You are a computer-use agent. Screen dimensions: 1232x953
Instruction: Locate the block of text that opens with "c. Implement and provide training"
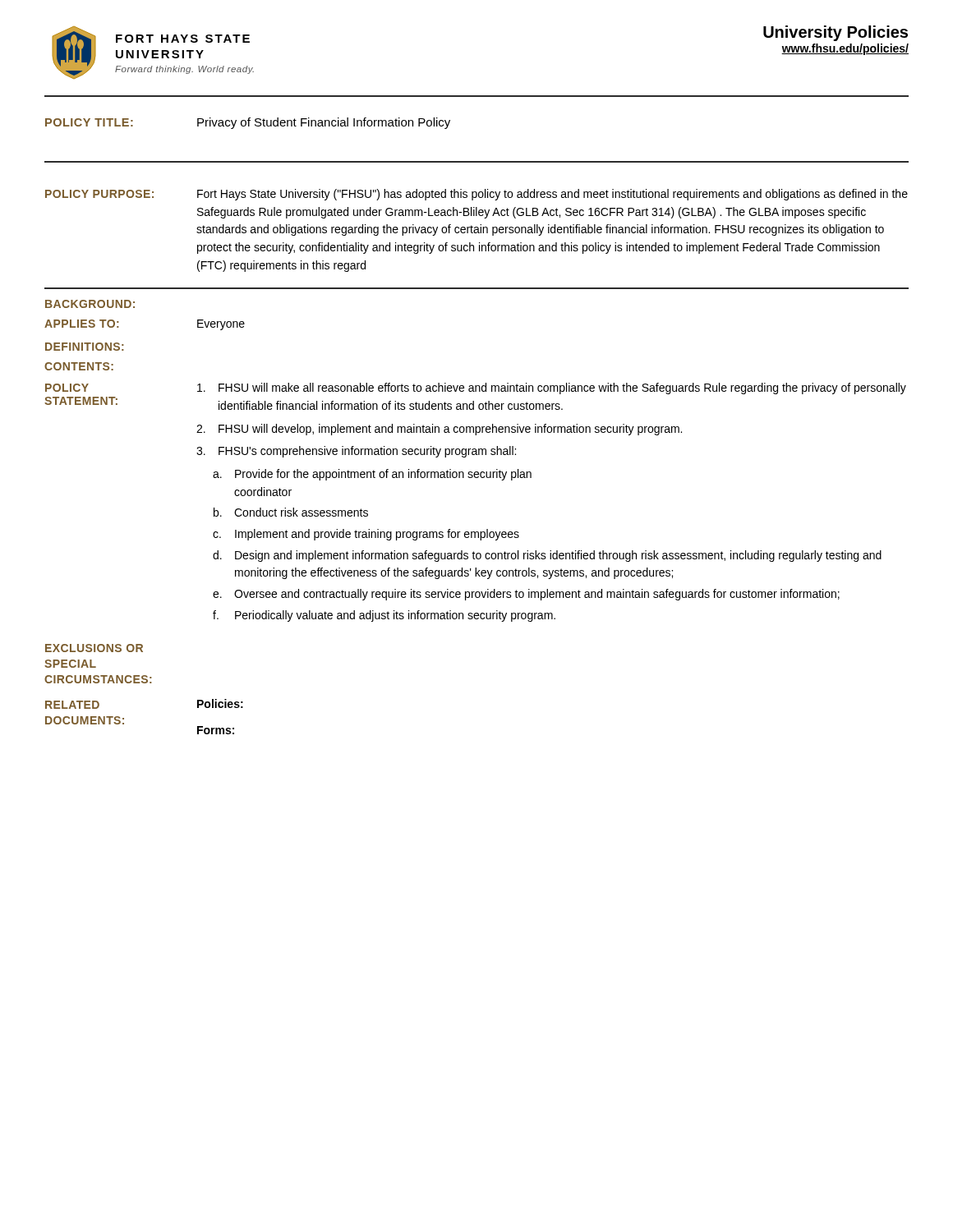(x=366, y=535)
